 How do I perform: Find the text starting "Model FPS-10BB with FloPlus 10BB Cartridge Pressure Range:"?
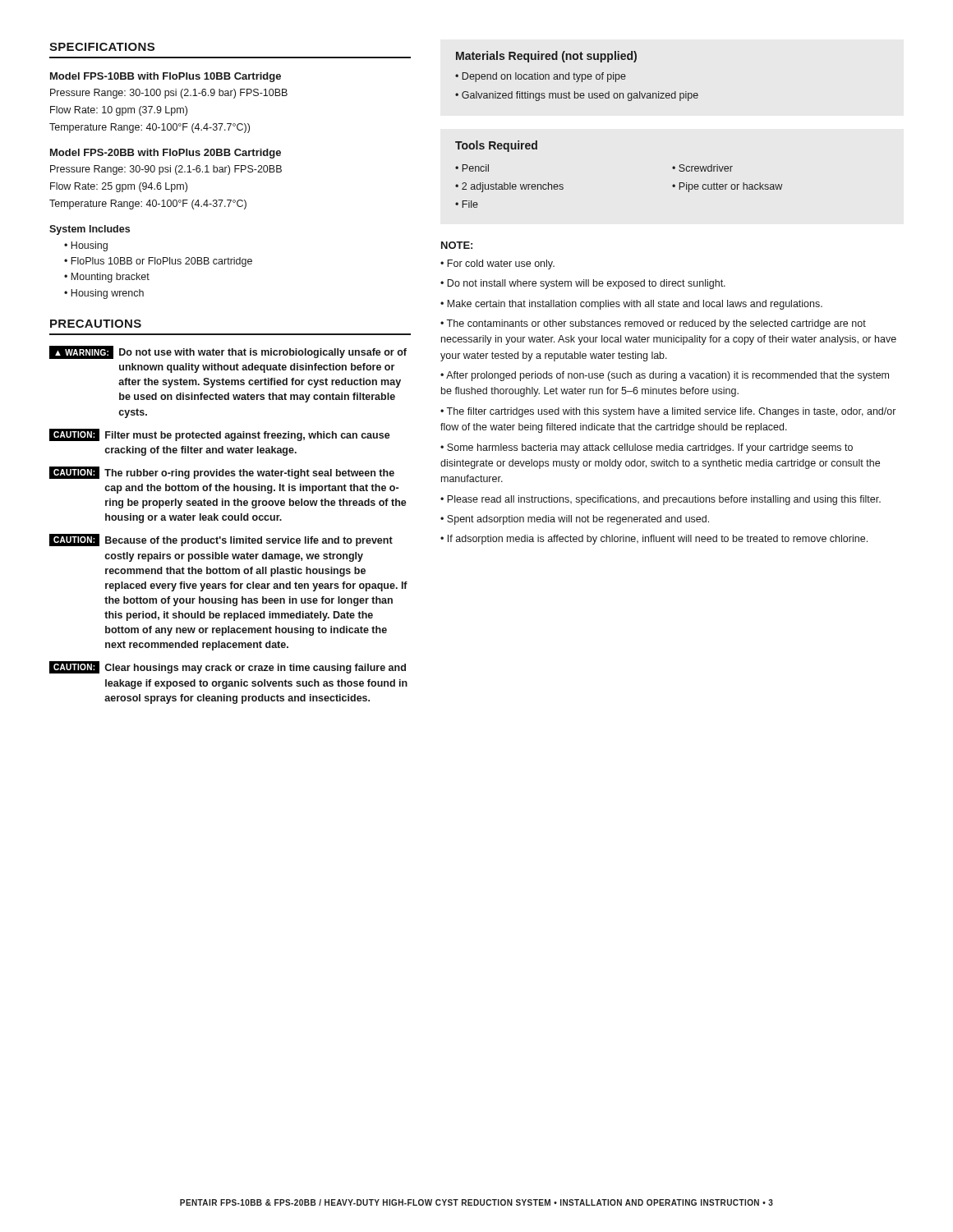pyautogui.click(x=230, y=102)
